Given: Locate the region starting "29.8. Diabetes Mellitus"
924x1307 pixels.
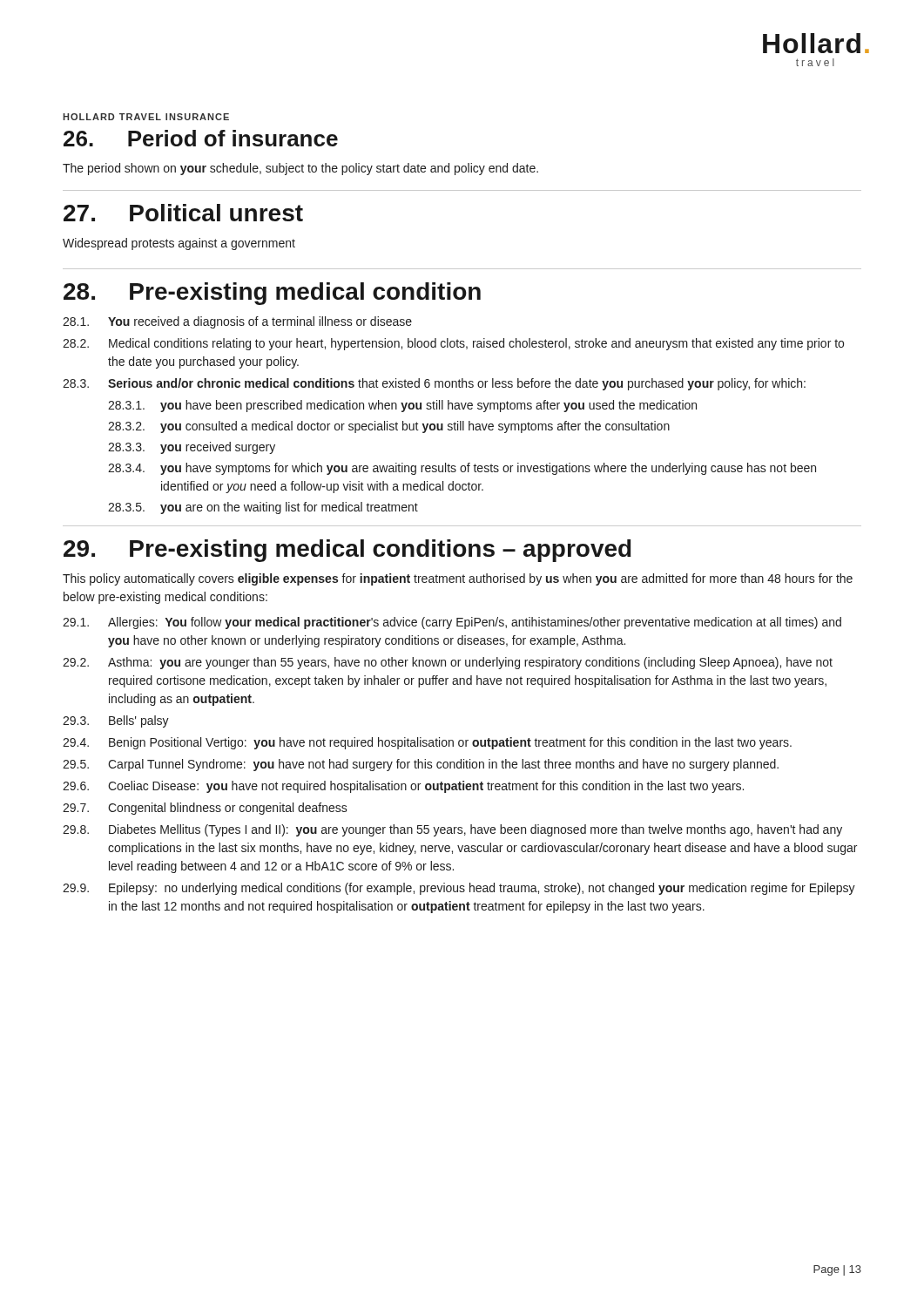Looking at the screenshot, I should tap(462, 848).
